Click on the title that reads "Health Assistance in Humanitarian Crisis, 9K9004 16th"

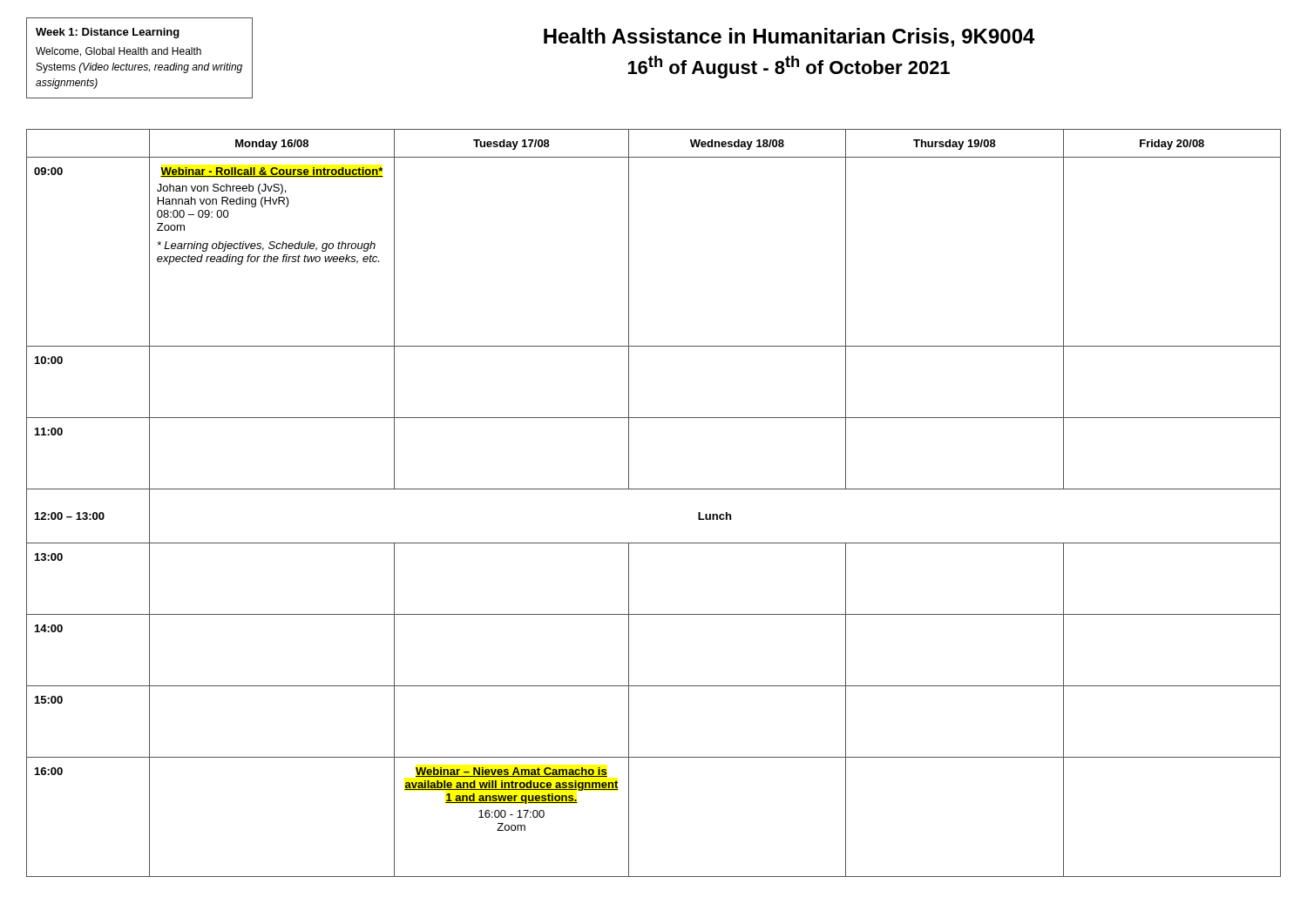pyautogui.click(x=789, y=52)
